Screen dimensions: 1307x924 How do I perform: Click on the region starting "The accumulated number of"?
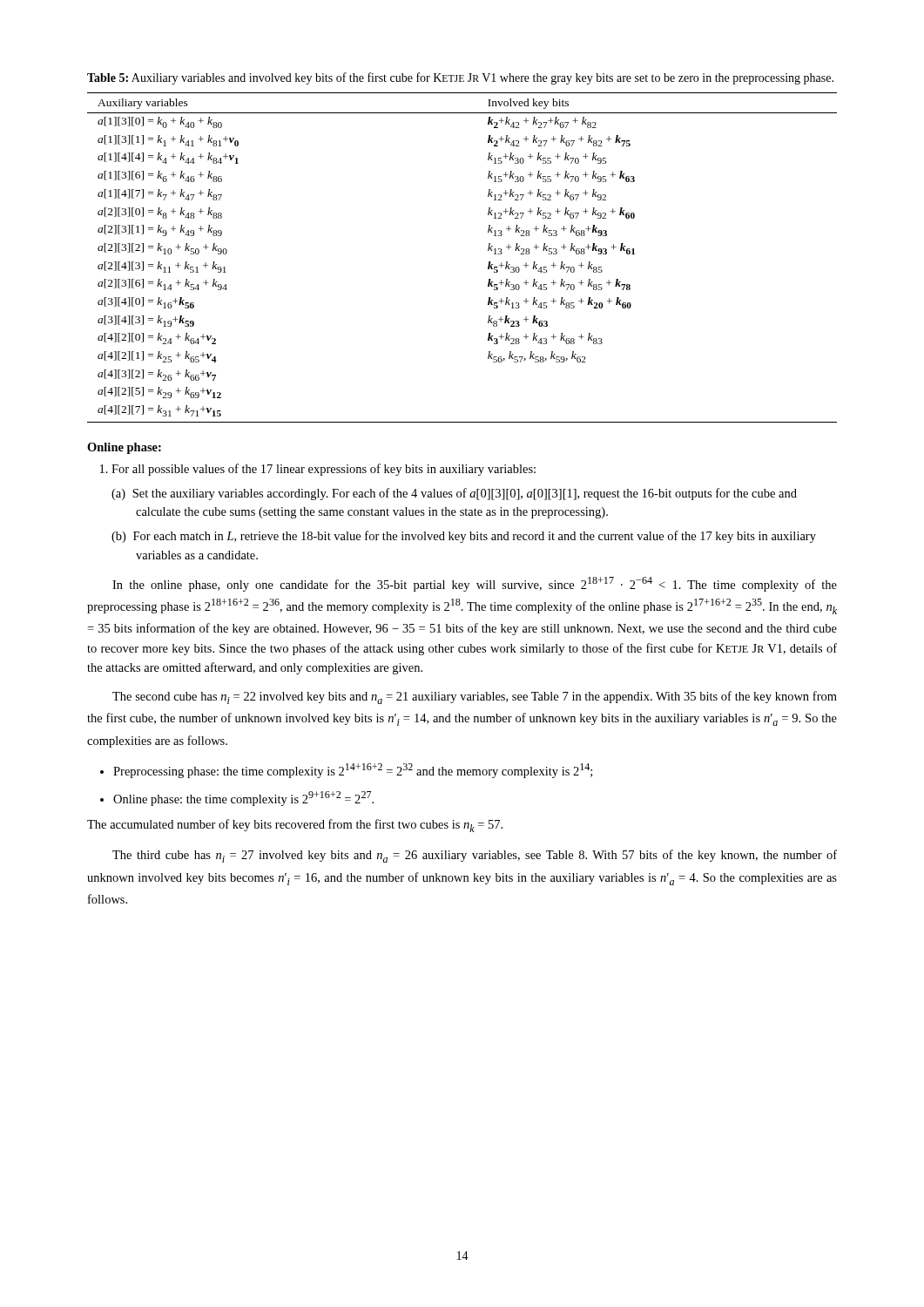(x=462, y=825)
